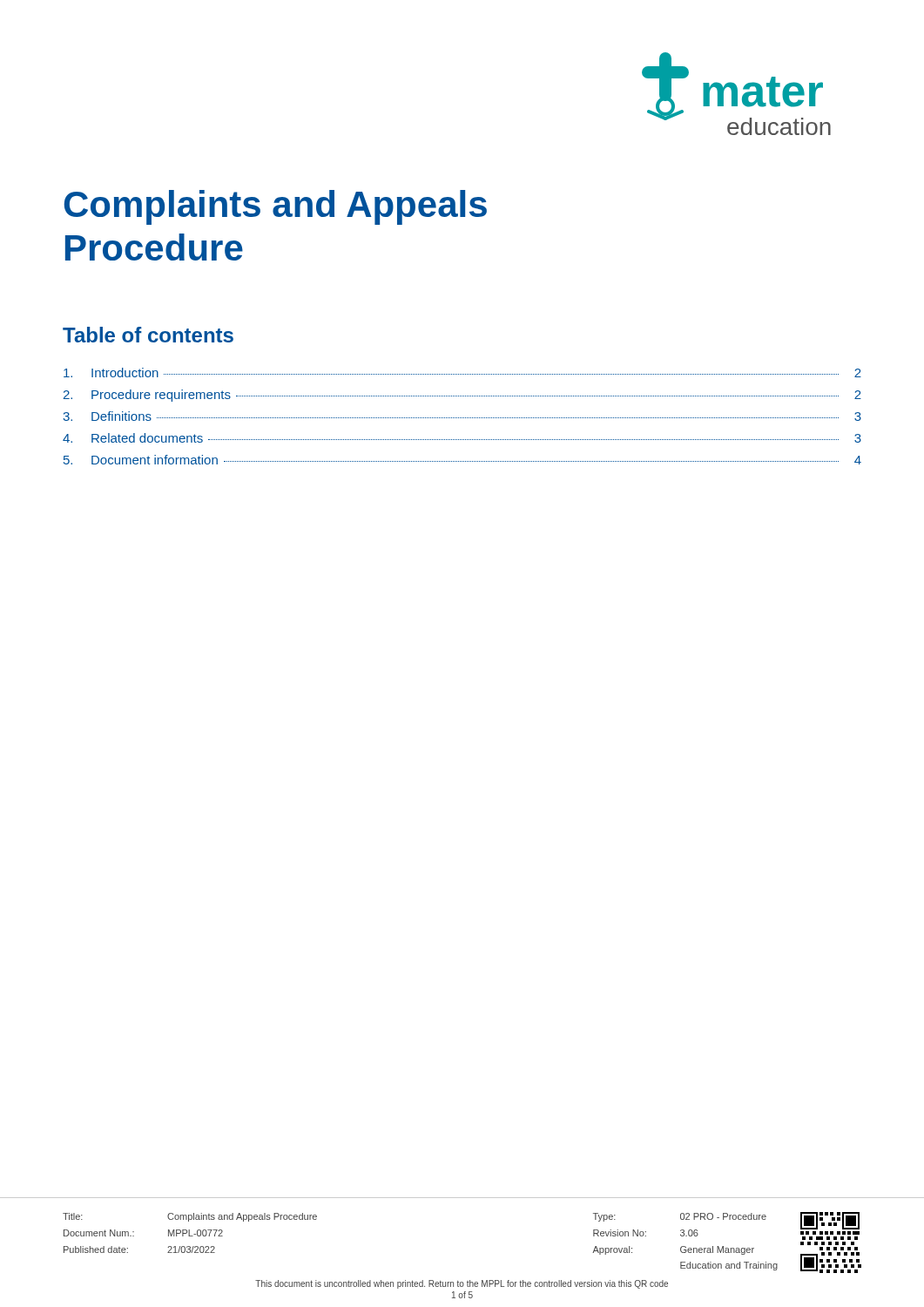The image size is (924, 1307).
Task: Click where it says "3. Definitions 3"
Action: point(462,416)
